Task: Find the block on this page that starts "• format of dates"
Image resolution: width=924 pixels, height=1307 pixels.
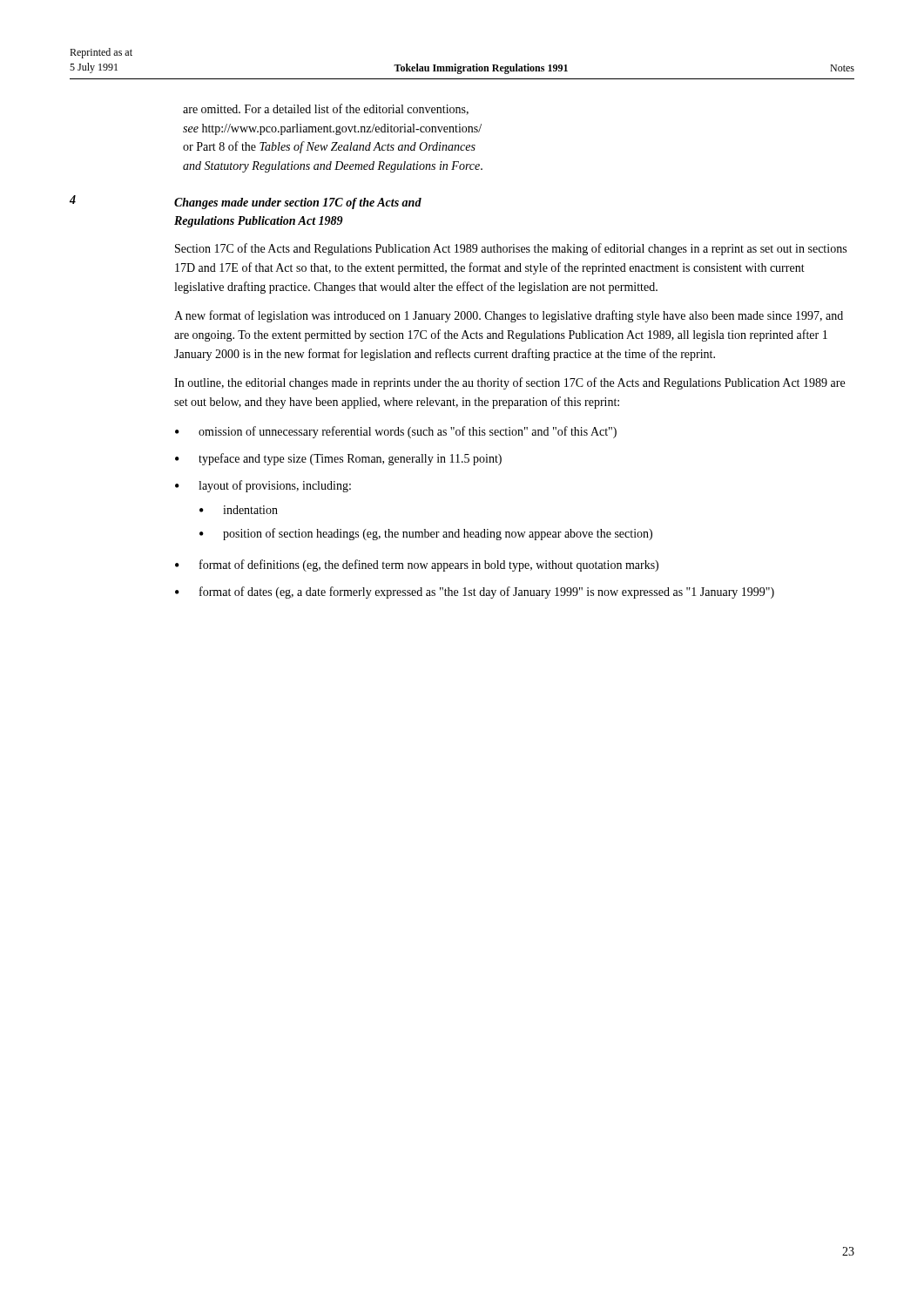Action: 514,593
